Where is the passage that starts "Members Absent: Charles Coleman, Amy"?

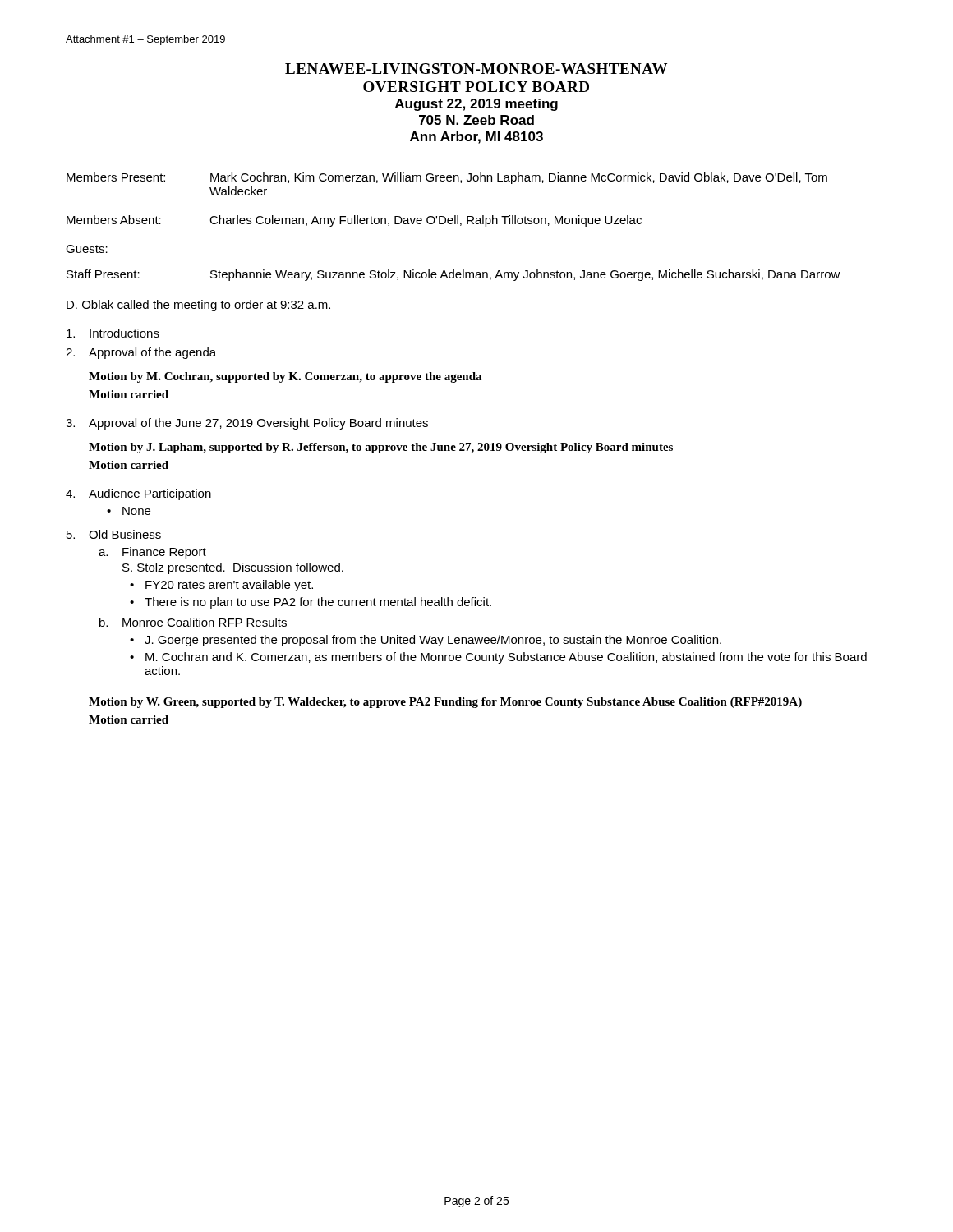(x=476, y=220)
